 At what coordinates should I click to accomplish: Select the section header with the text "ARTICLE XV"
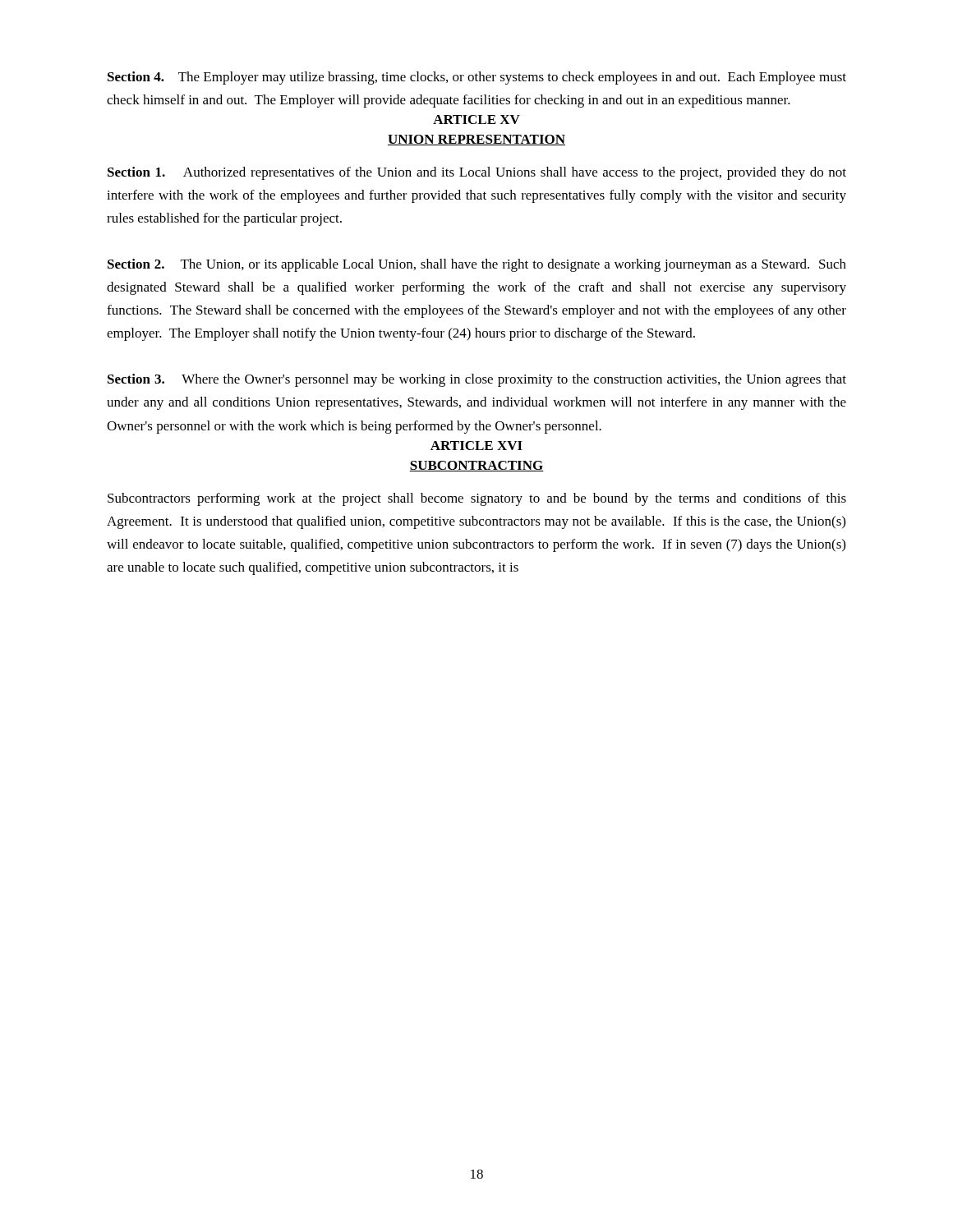click(476, 120)
